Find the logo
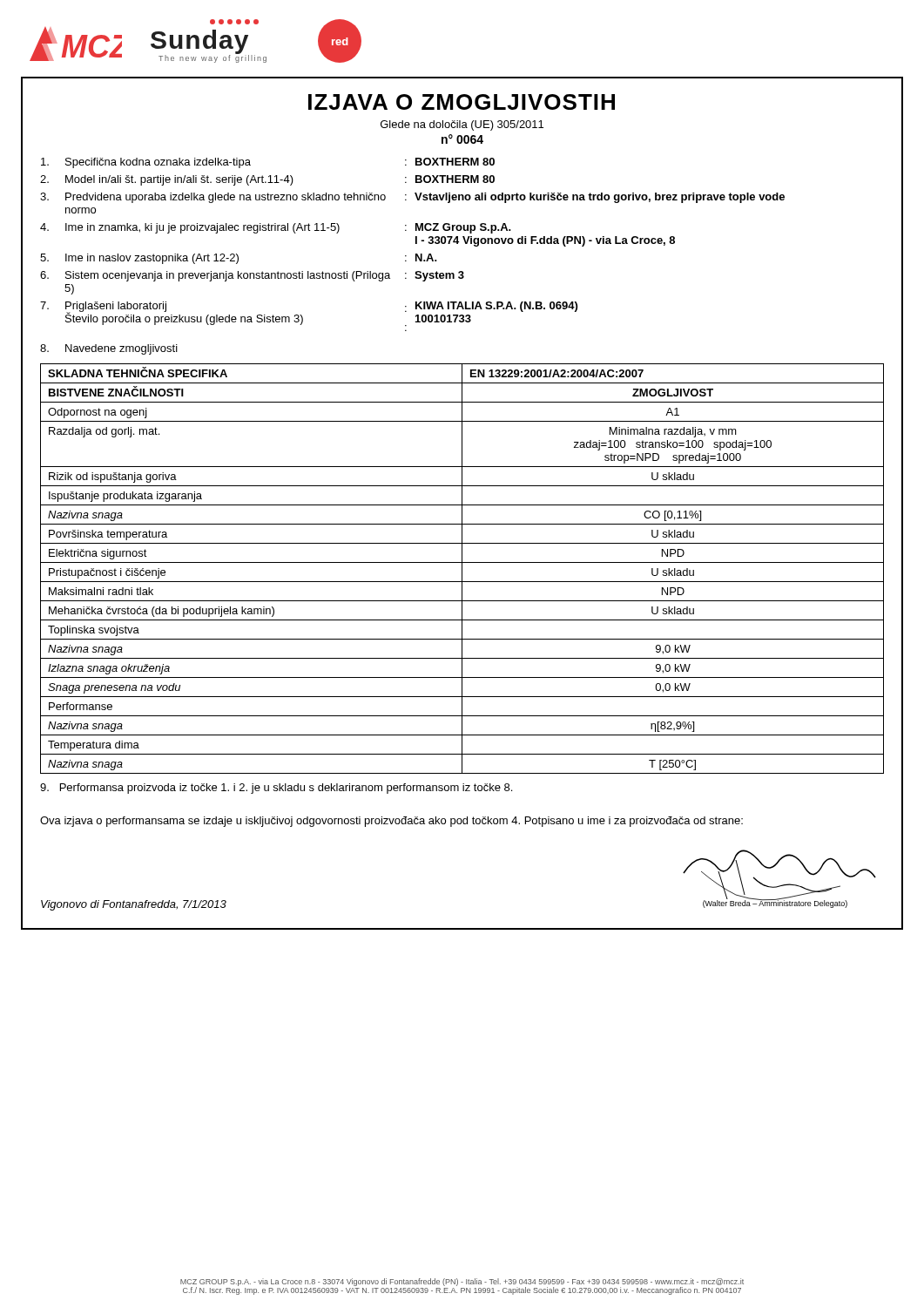Viewport: 924px width, 1307px height. [462, 37]
